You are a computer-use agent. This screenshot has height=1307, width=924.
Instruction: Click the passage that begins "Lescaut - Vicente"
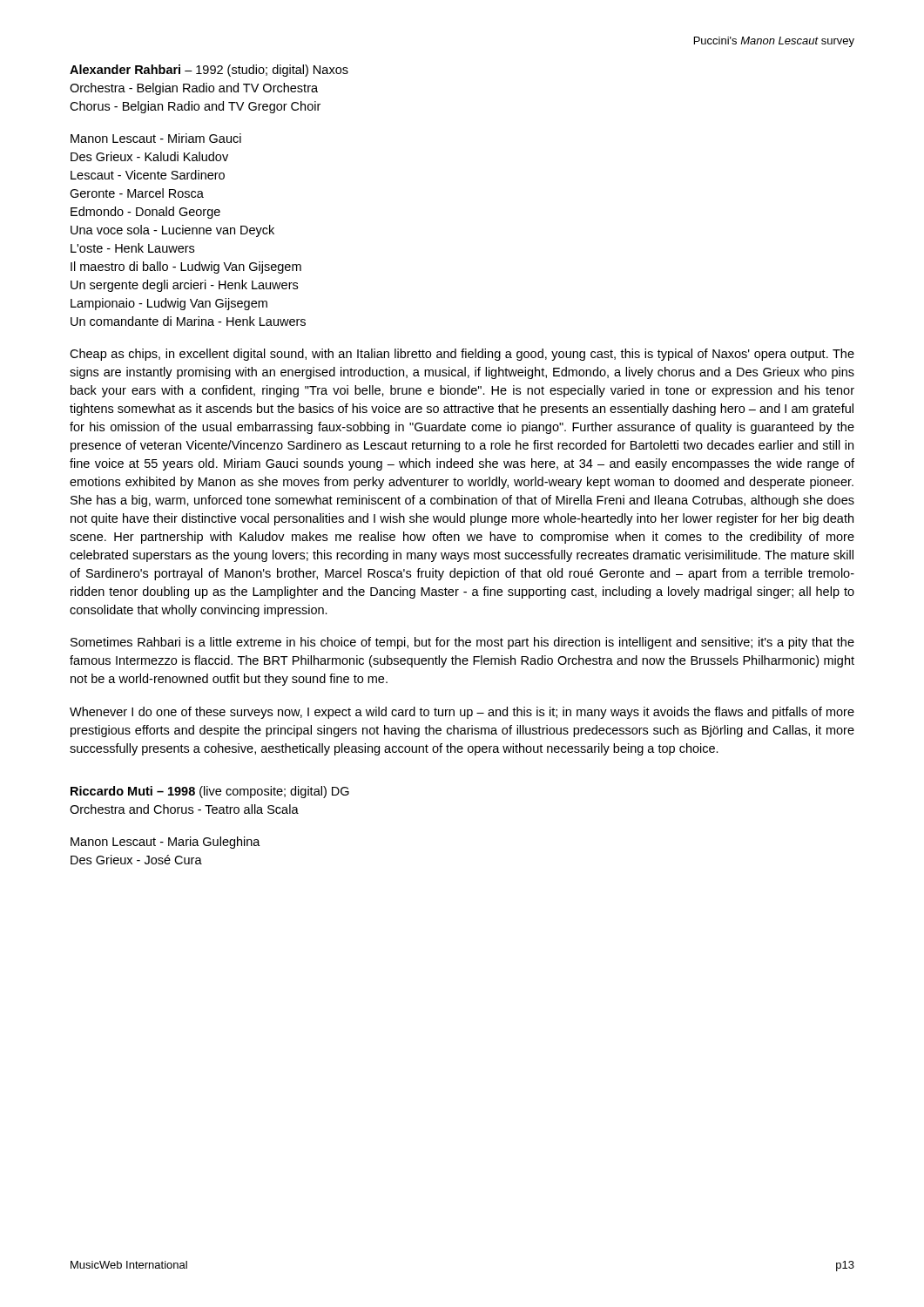[148, 175]
